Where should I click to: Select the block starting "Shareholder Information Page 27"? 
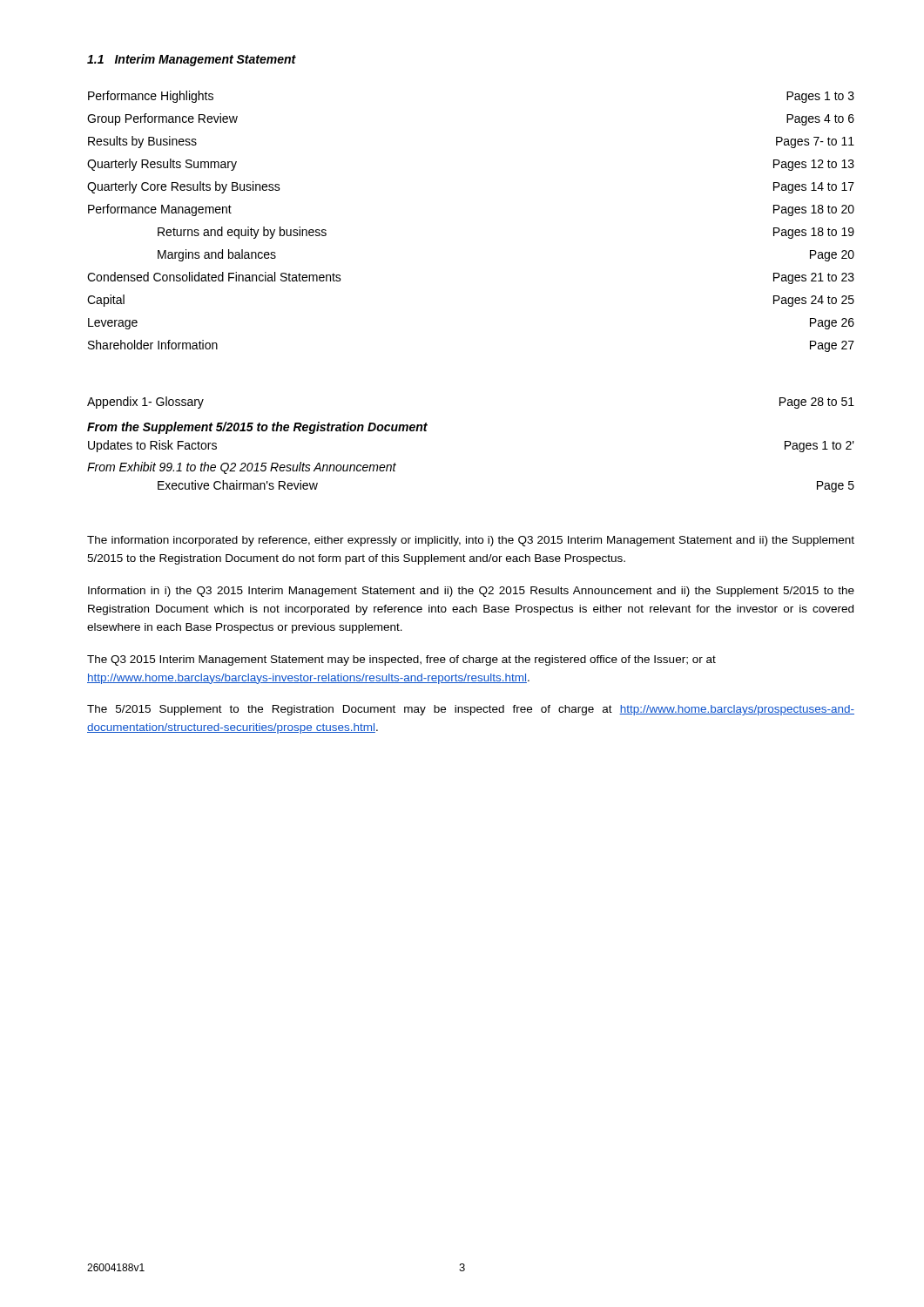(151, 345)
